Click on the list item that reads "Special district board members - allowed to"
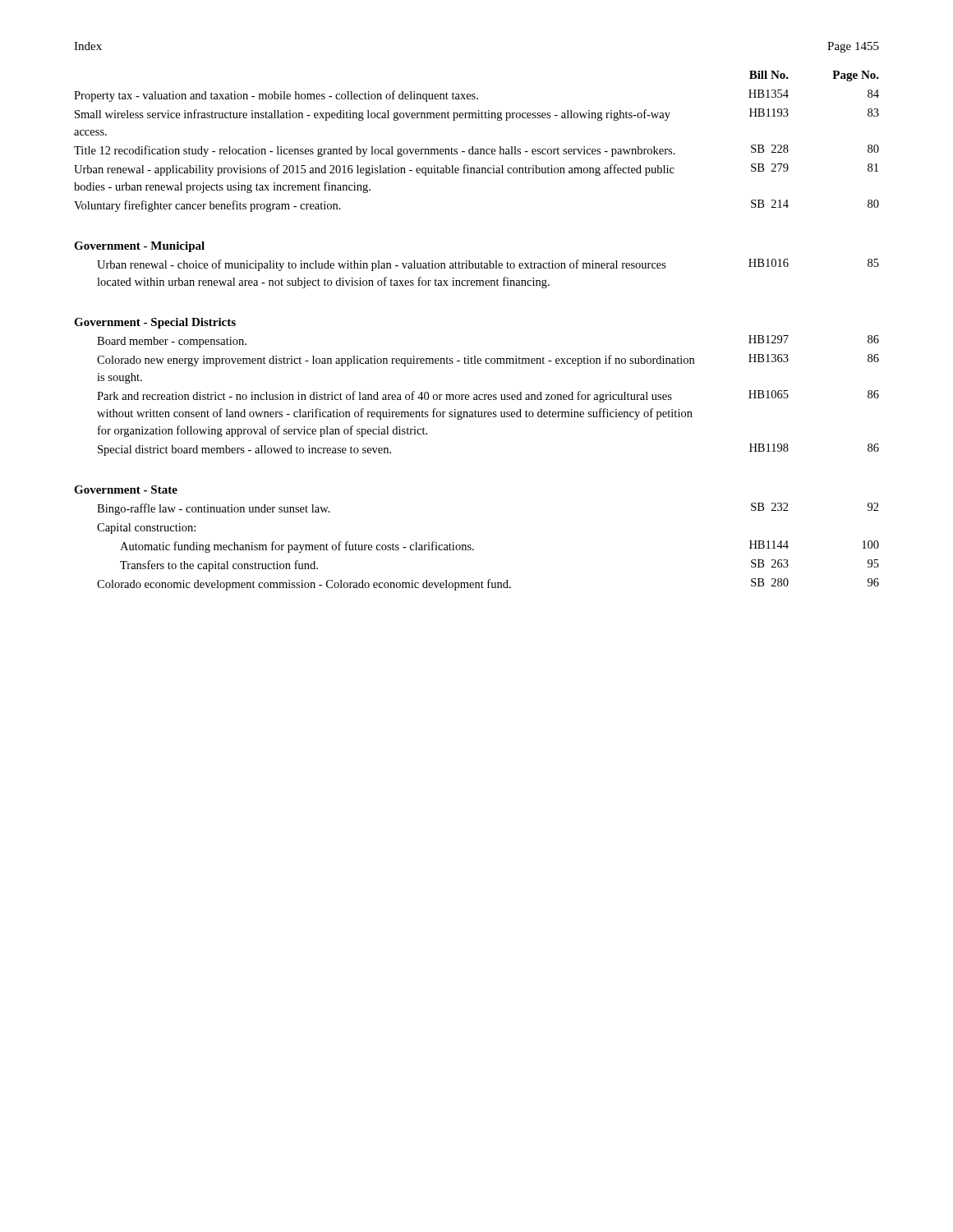Viewport: 953px width, 1232px height. (x=241, y=450)
